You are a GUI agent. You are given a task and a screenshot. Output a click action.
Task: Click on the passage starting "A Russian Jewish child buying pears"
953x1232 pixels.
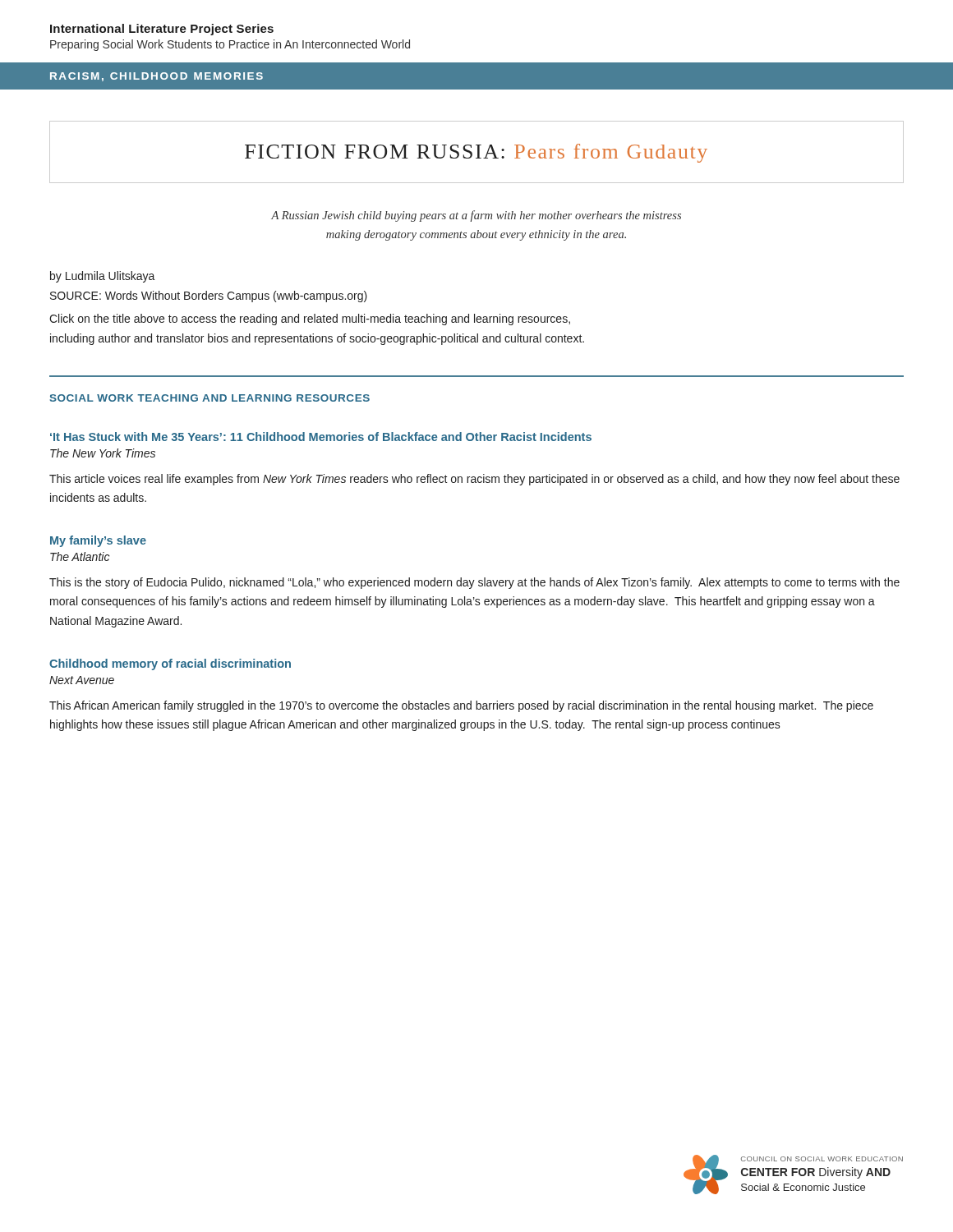[476, 225]
